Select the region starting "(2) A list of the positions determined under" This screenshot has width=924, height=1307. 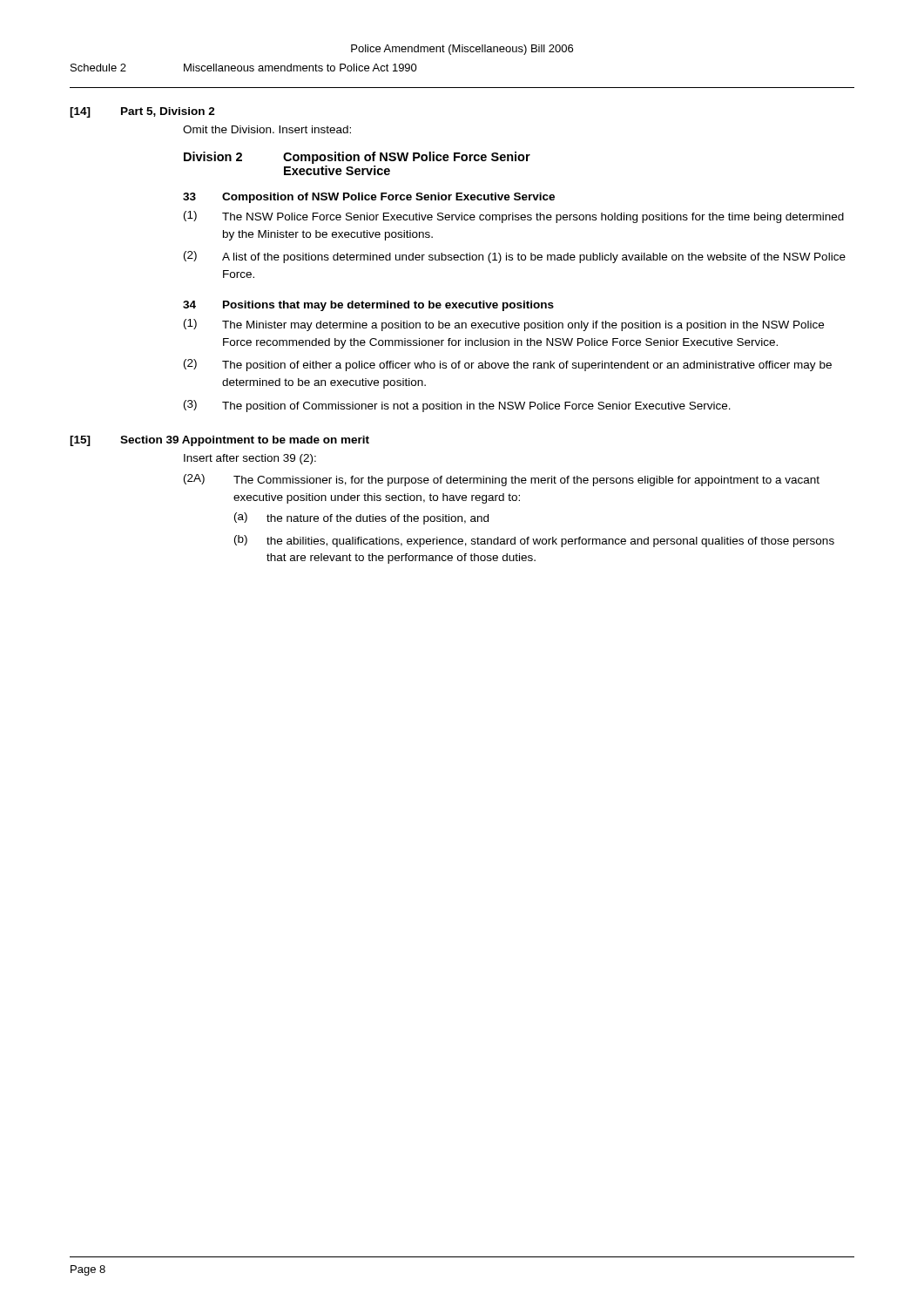click(x=519, y=266)
